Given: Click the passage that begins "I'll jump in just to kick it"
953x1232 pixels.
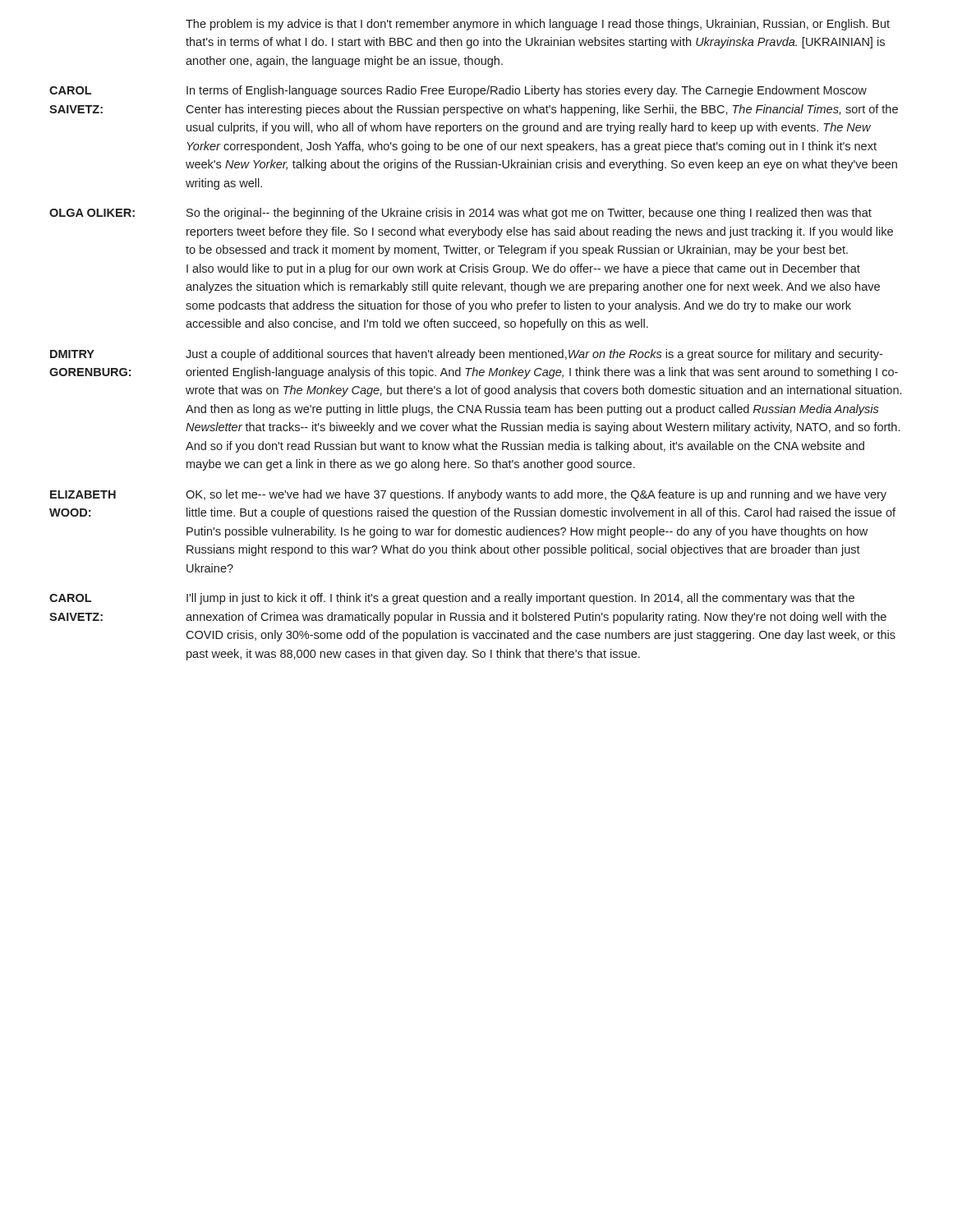Looking at the screenshot, I should coord(541,626).
